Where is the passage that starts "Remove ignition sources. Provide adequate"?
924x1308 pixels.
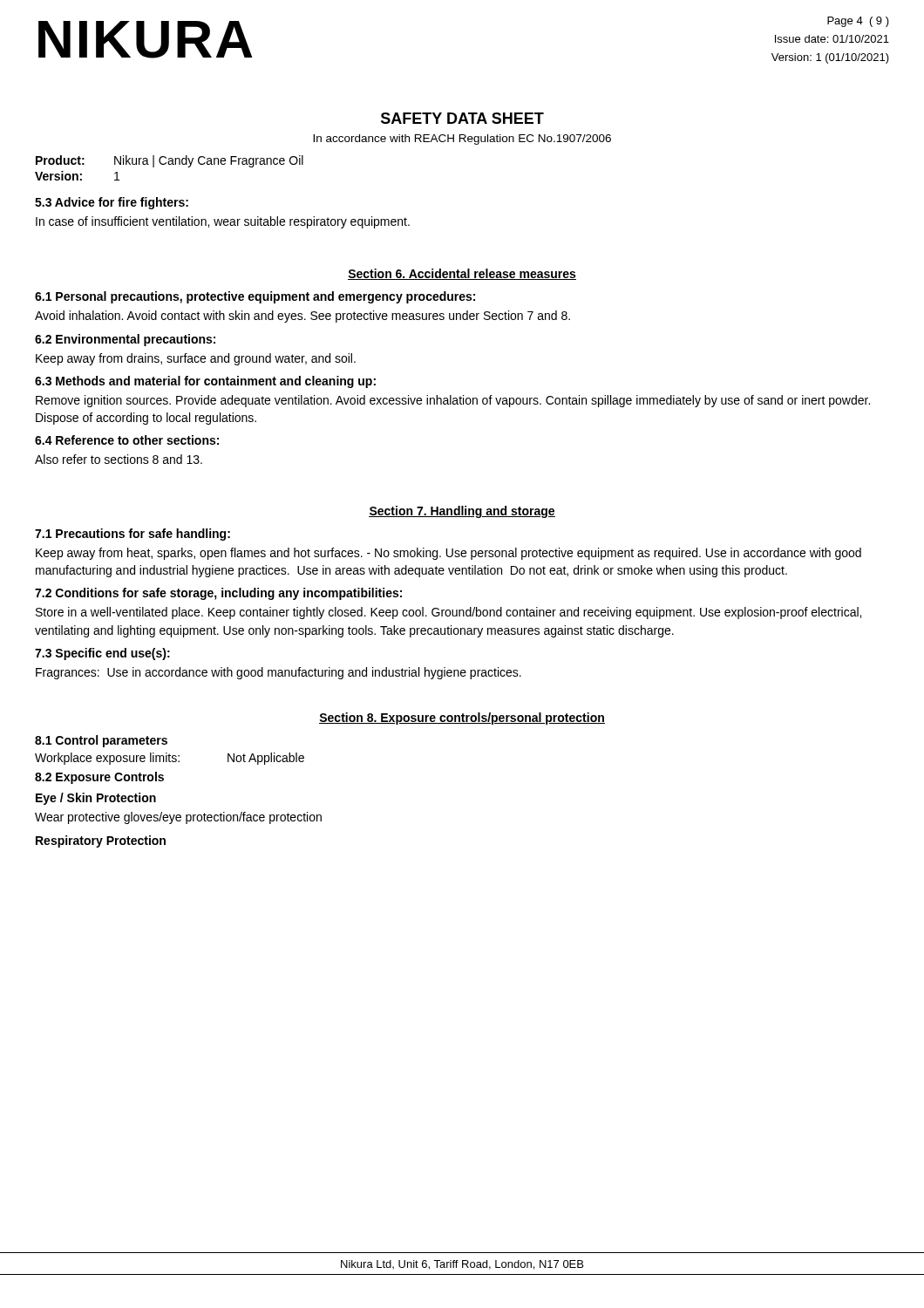453,409
